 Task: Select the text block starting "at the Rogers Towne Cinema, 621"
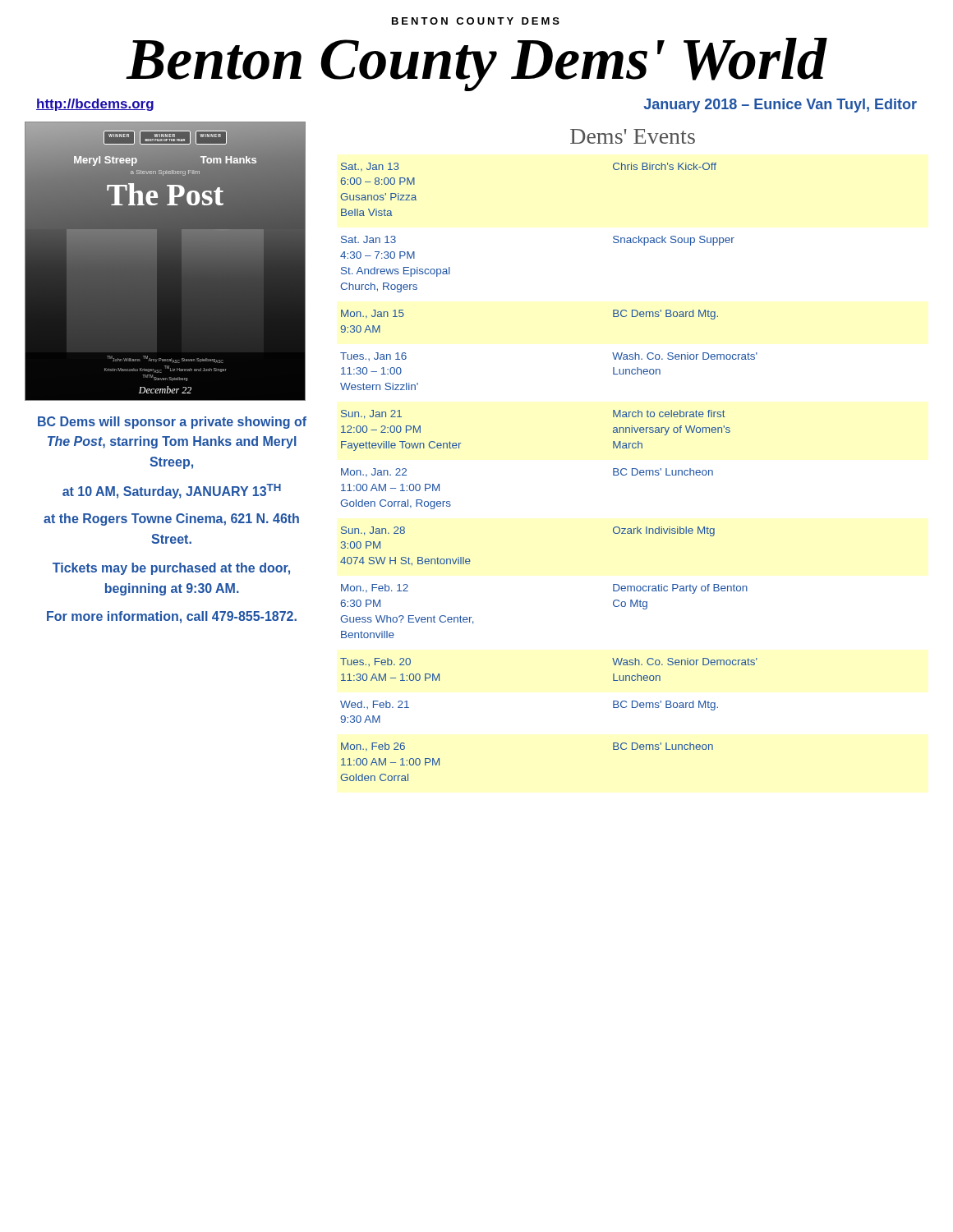(x=172, y=529)
